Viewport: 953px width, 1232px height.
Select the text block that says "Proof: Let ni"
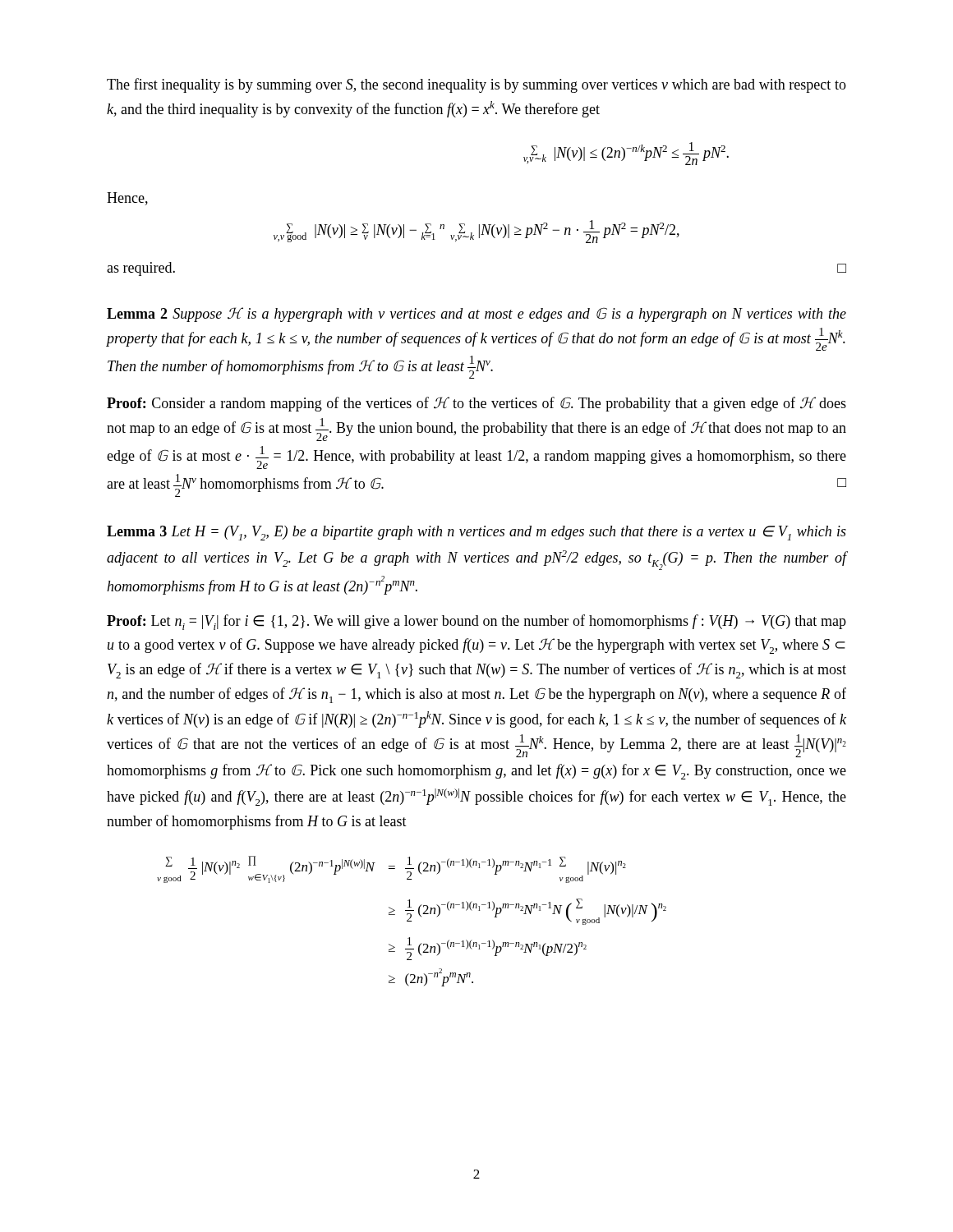(x=476, y=721)
